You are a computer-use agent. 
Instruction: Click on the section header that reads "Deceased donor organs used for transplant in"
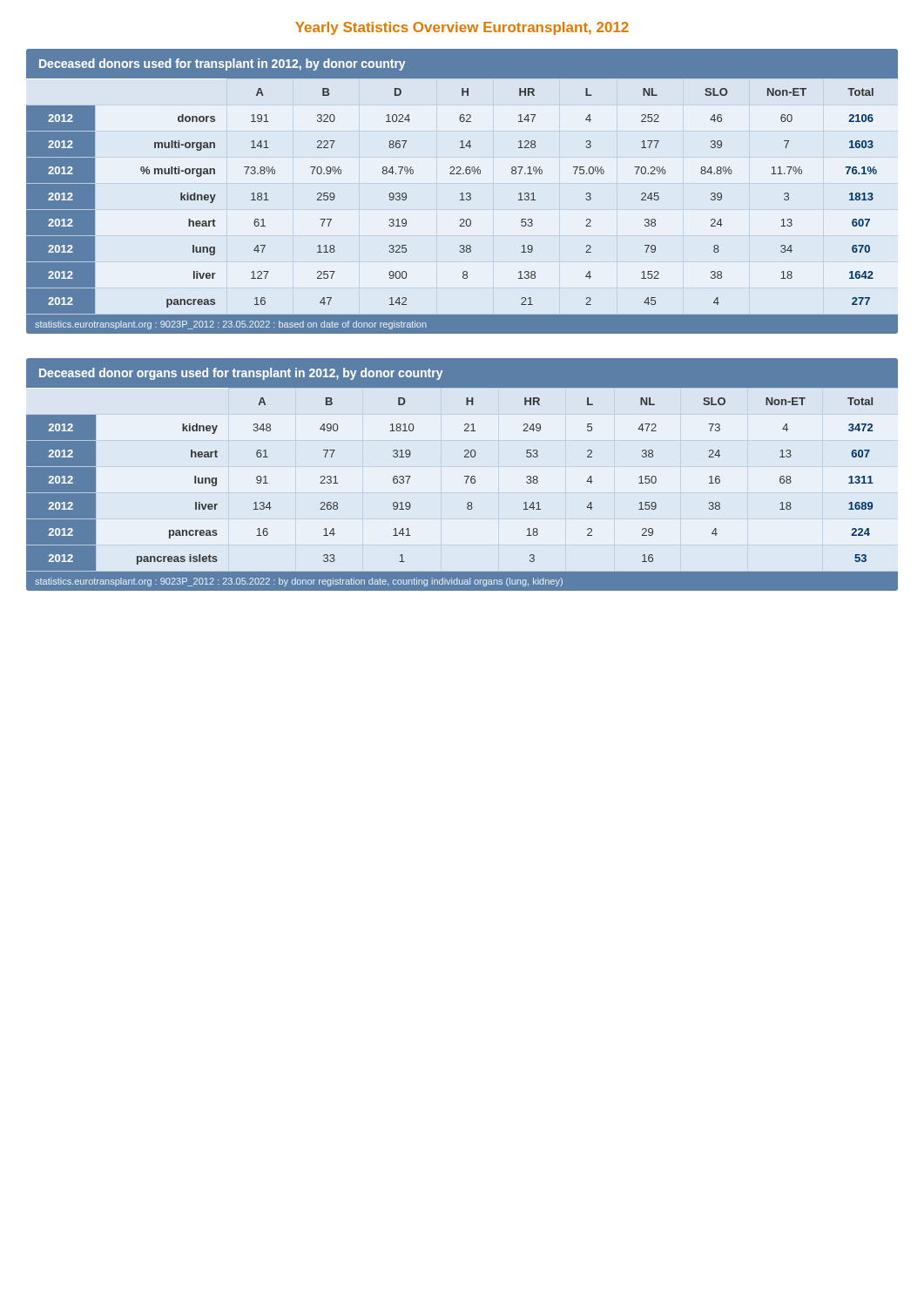click(x=241, y=373)
